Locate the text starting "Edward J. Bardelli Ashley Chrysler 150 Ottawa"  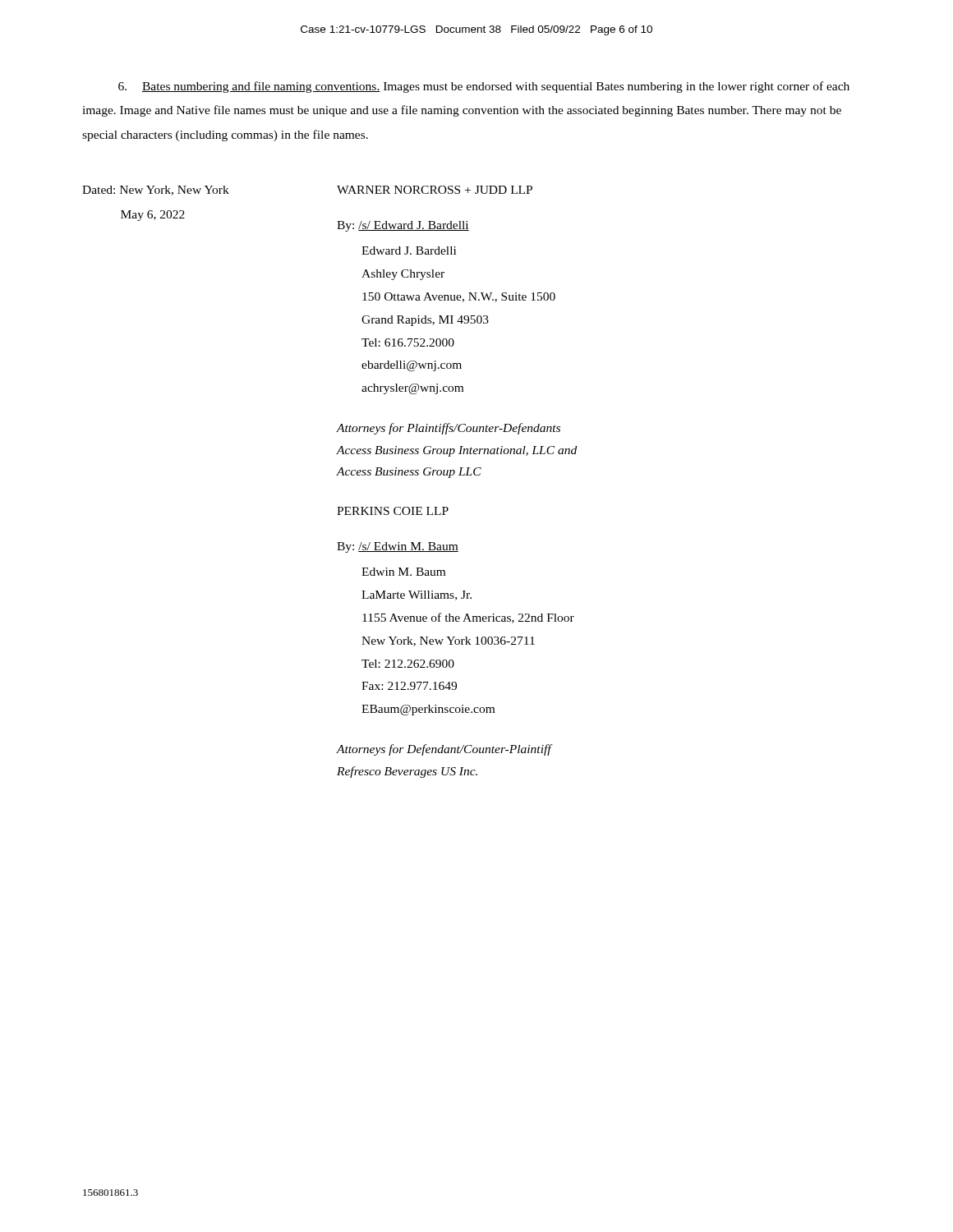409,251
